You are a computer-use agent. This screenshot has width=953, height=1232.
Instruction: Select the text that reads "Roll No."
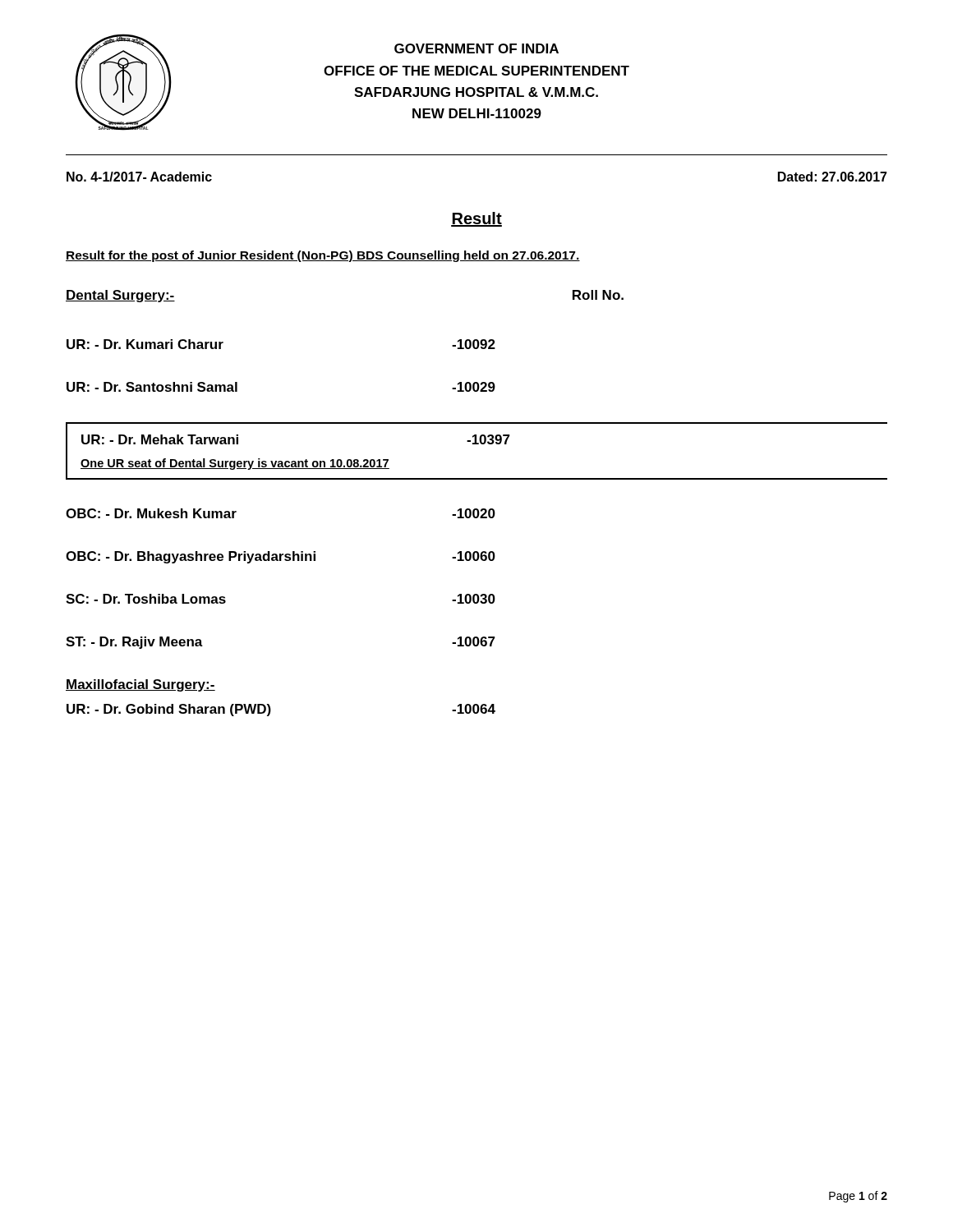tap(598, 295)
